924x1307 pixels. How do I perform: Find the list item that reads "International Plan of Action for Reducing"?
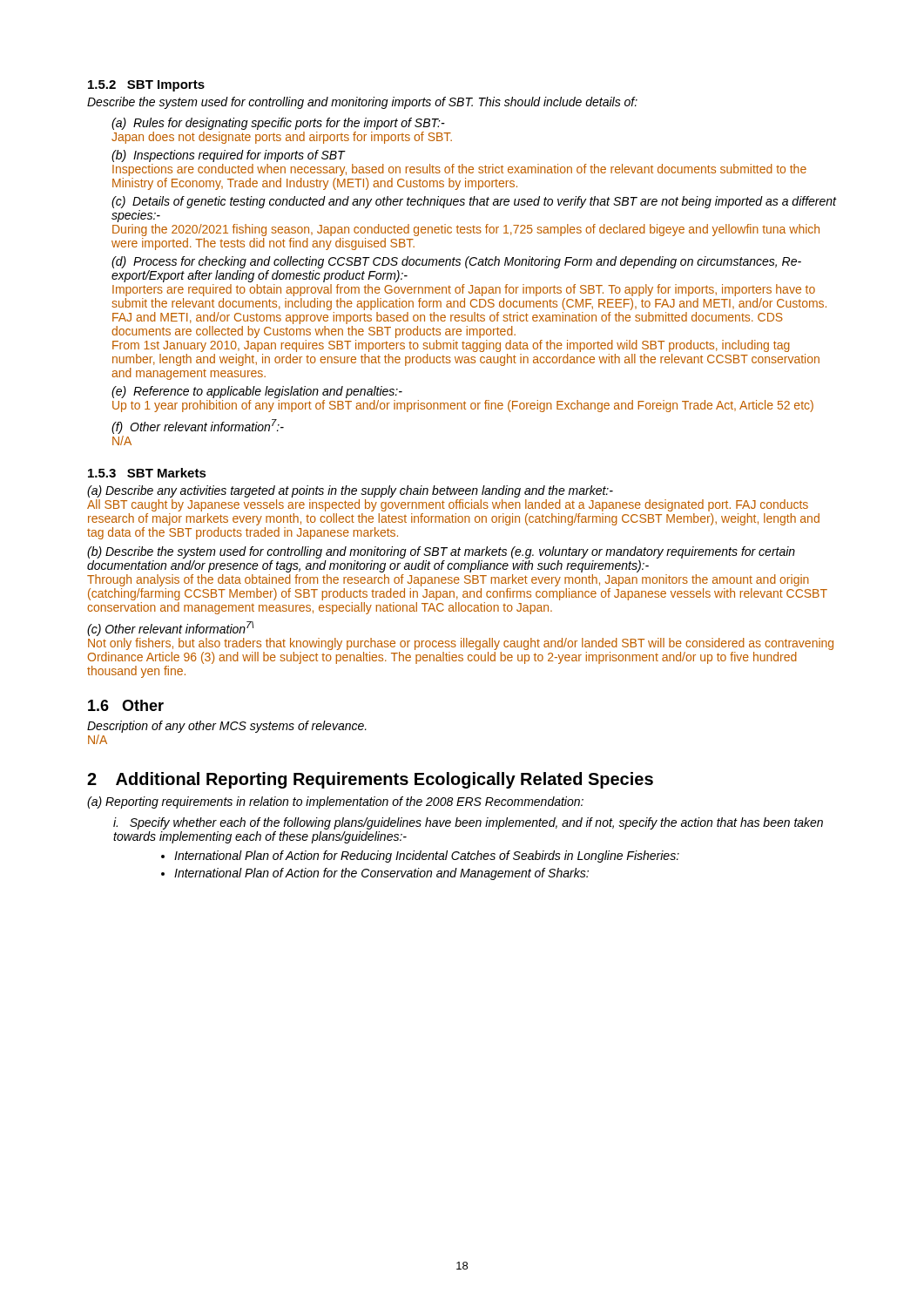427,856
